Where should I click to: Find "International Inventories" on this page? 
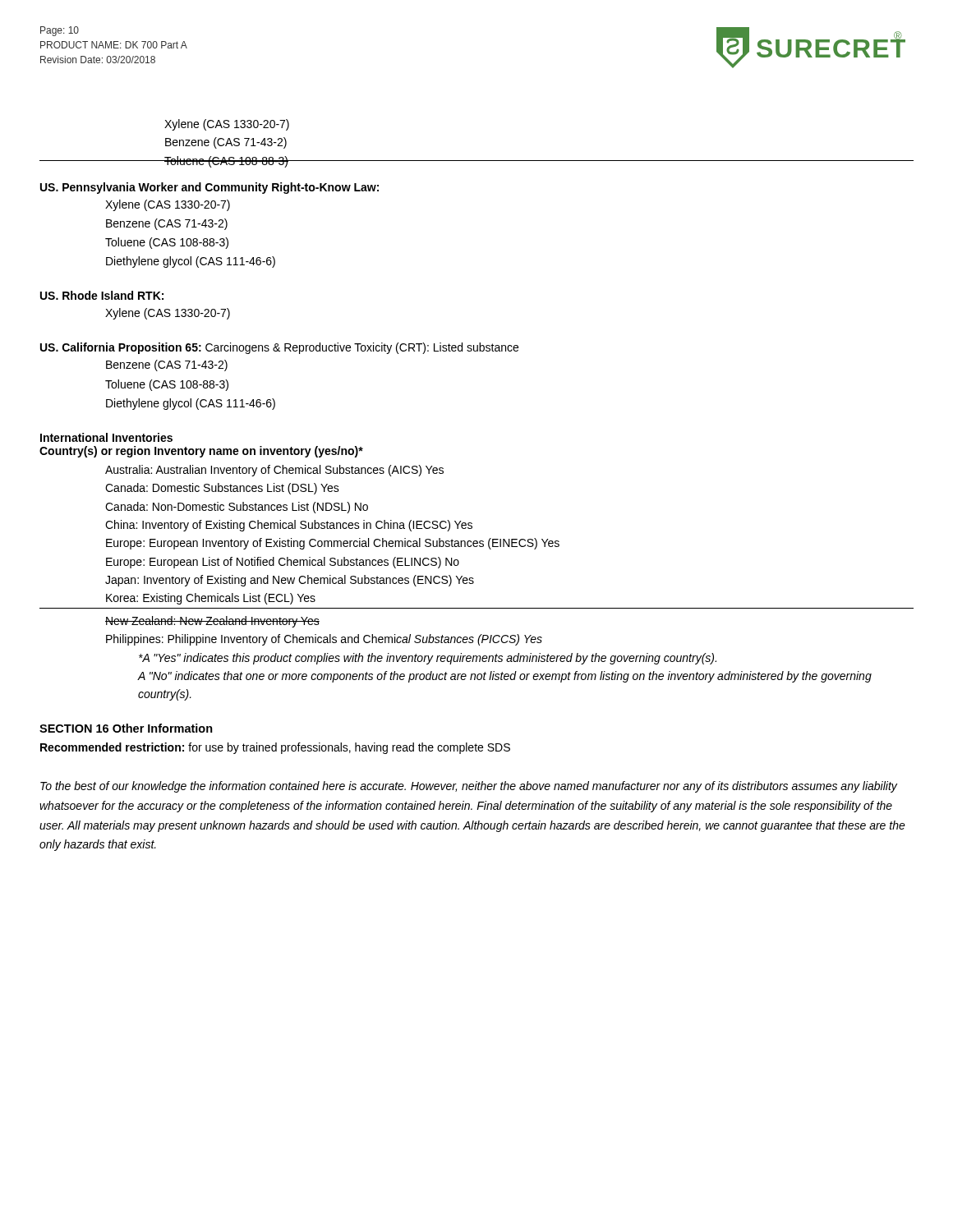click(106, 438)
